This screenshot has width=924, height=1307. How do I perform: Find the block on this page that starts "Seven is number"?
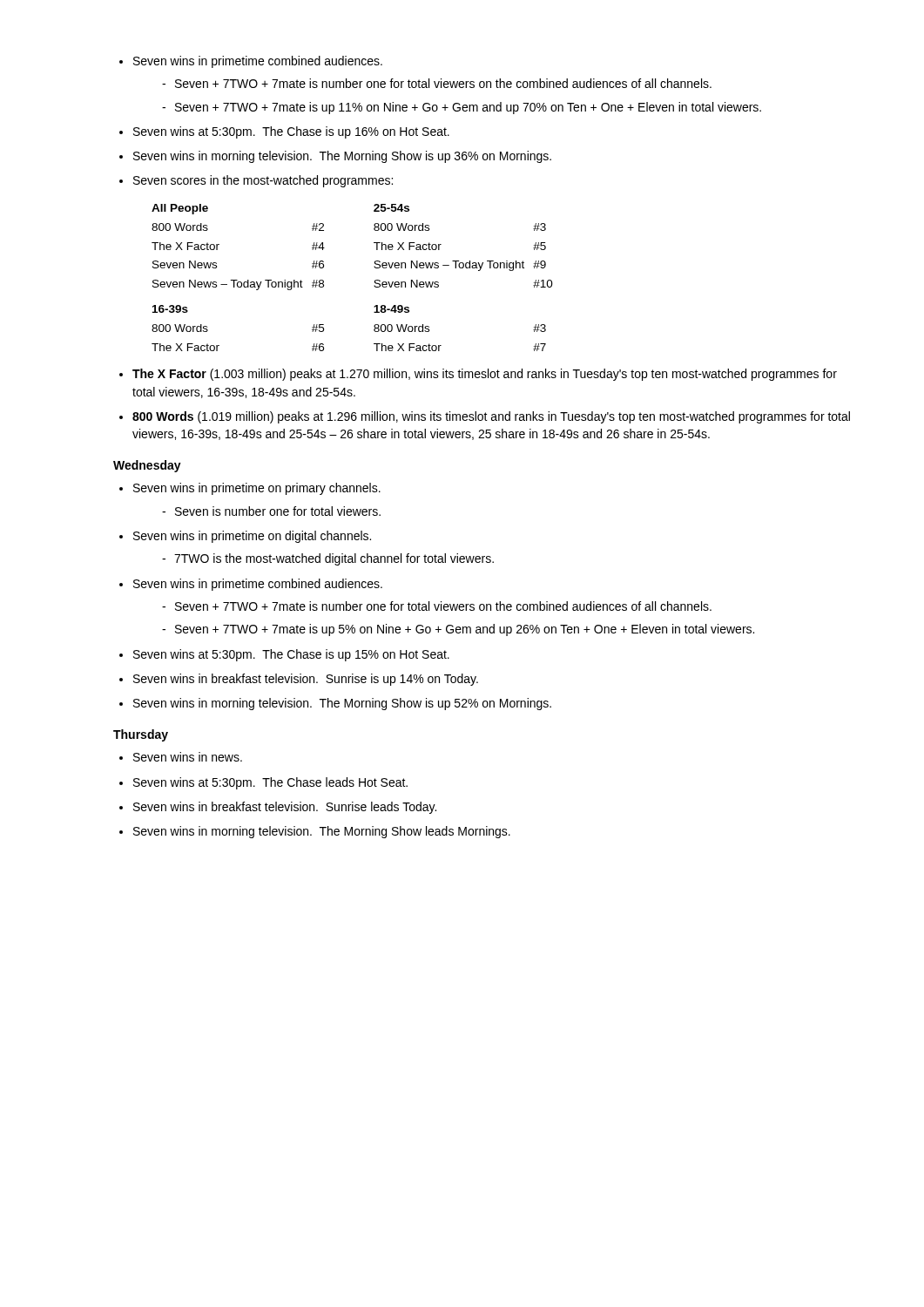pyautogui.click(x=278, y=511)
